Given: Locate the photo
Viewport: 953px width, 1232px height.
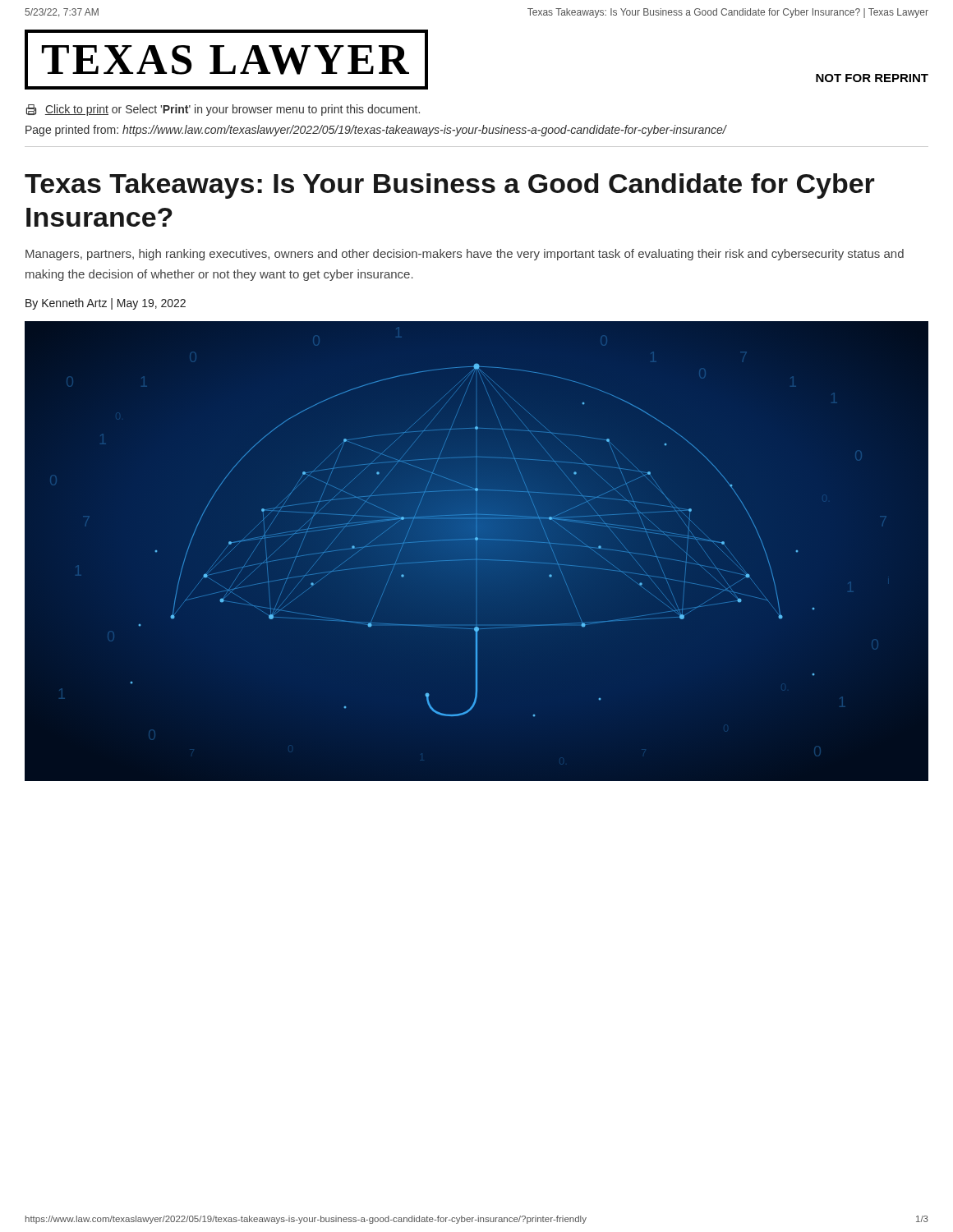Looking at the screenshot, I should coord(476,559).
